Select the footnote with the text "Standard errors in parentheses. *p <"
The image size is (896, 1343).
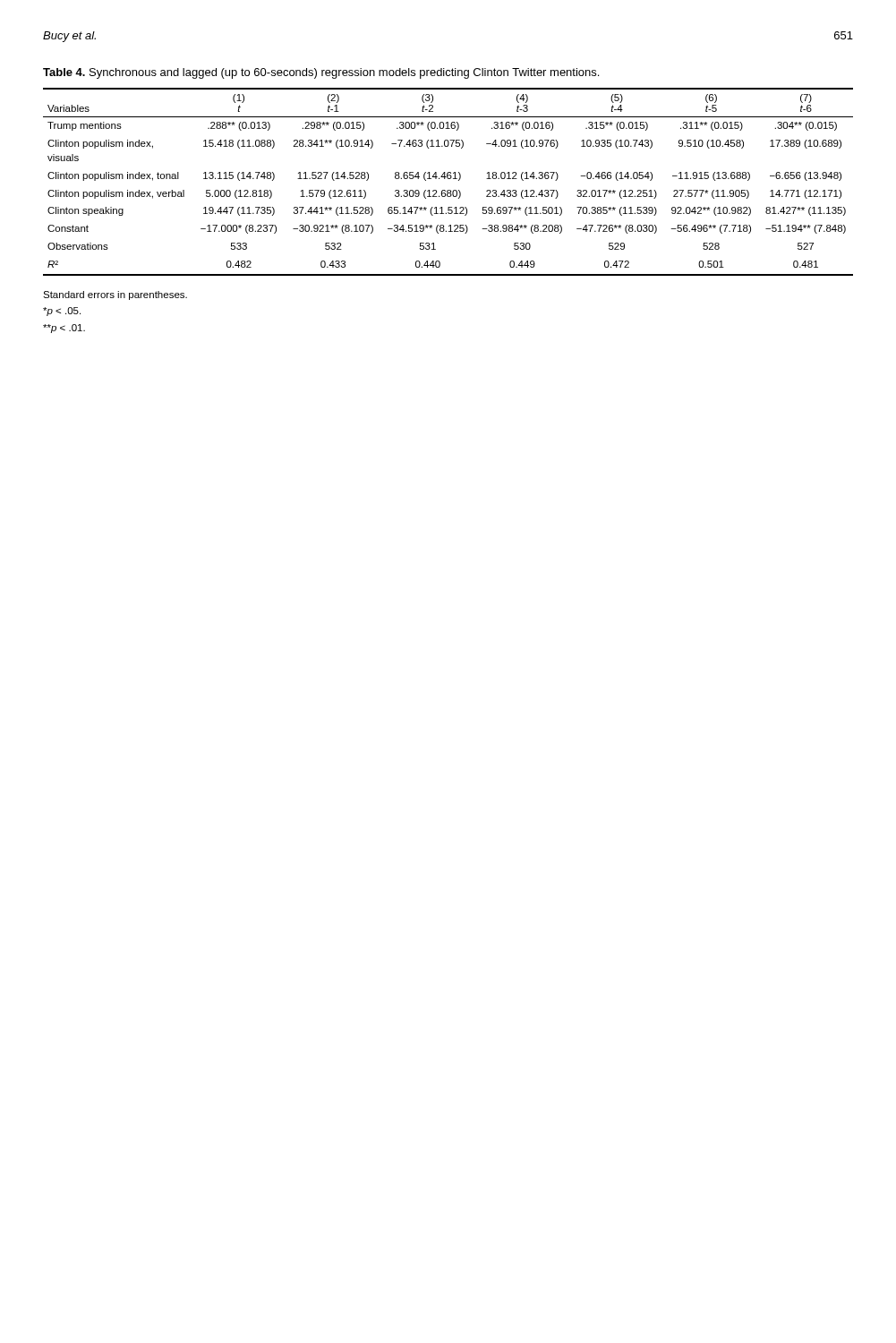(x=115, y=295)
